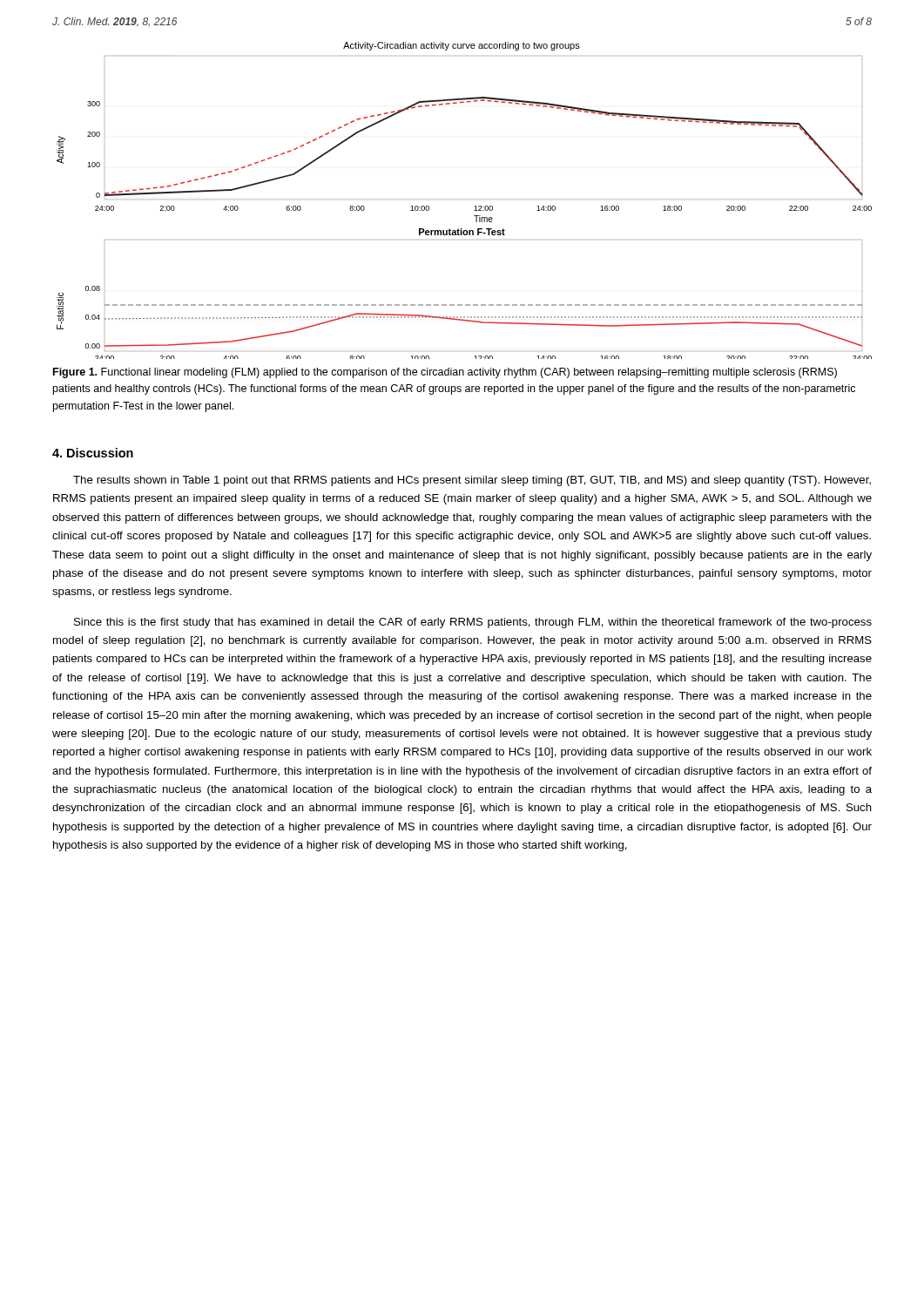The image size is (924, 1307).
Task: Click on the text block starting "4. Discussion"
Action: (x=93, y=453)
